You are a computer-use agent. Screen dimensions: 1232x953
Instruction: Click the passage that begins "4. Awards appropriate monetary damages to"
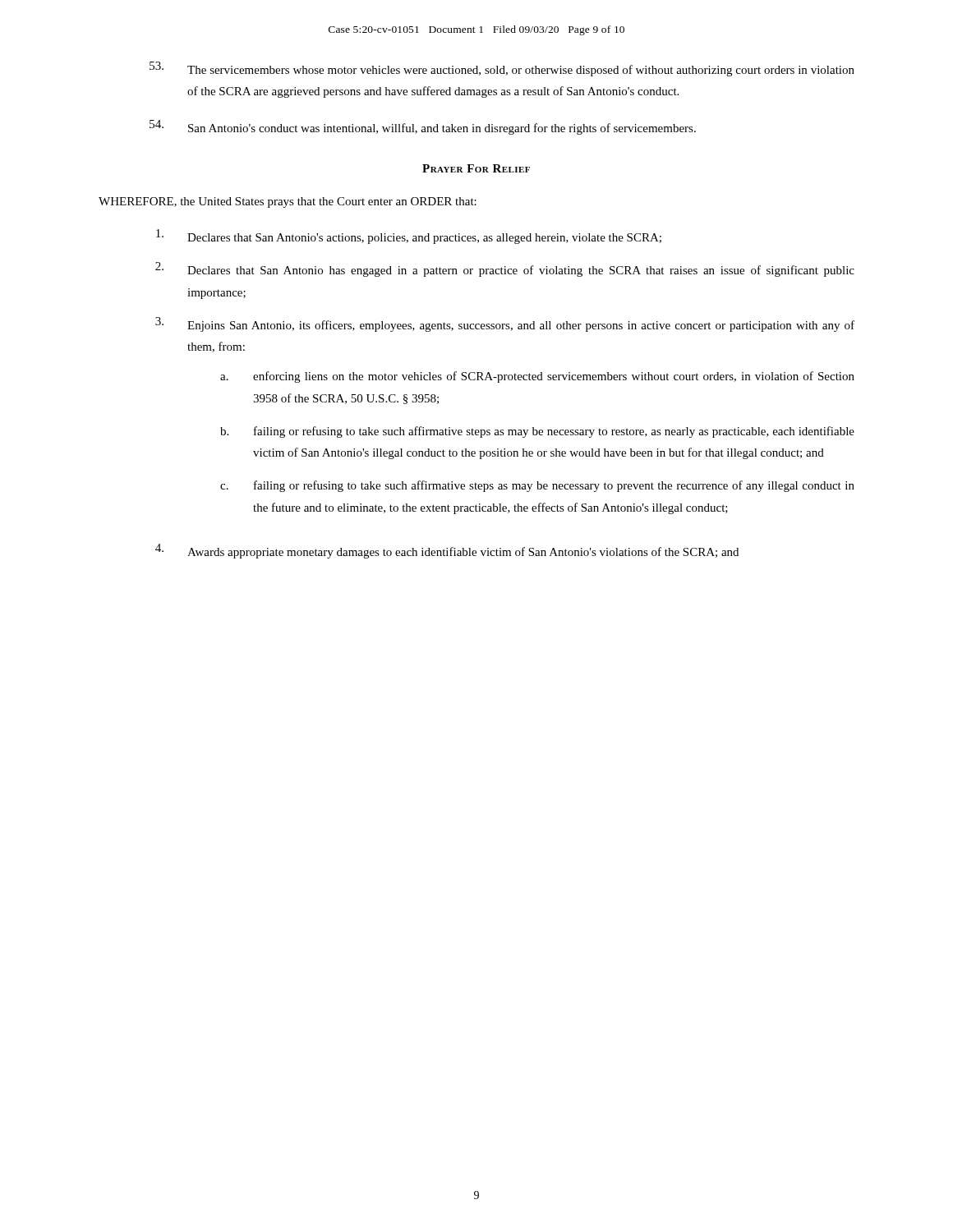point(476,552)
